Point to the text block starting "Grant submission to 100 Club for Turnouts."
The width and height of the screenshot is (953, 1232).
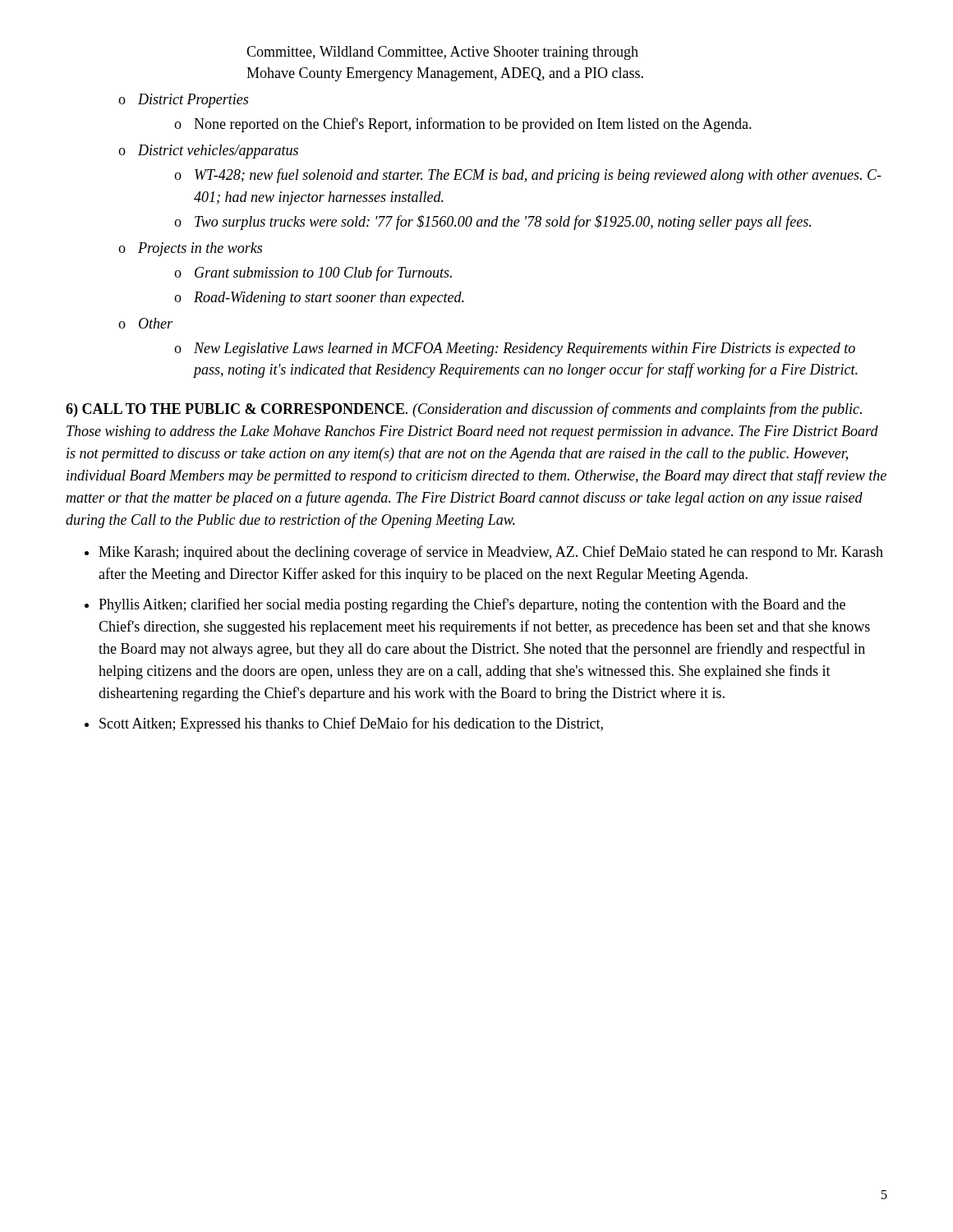click(323, 273)
